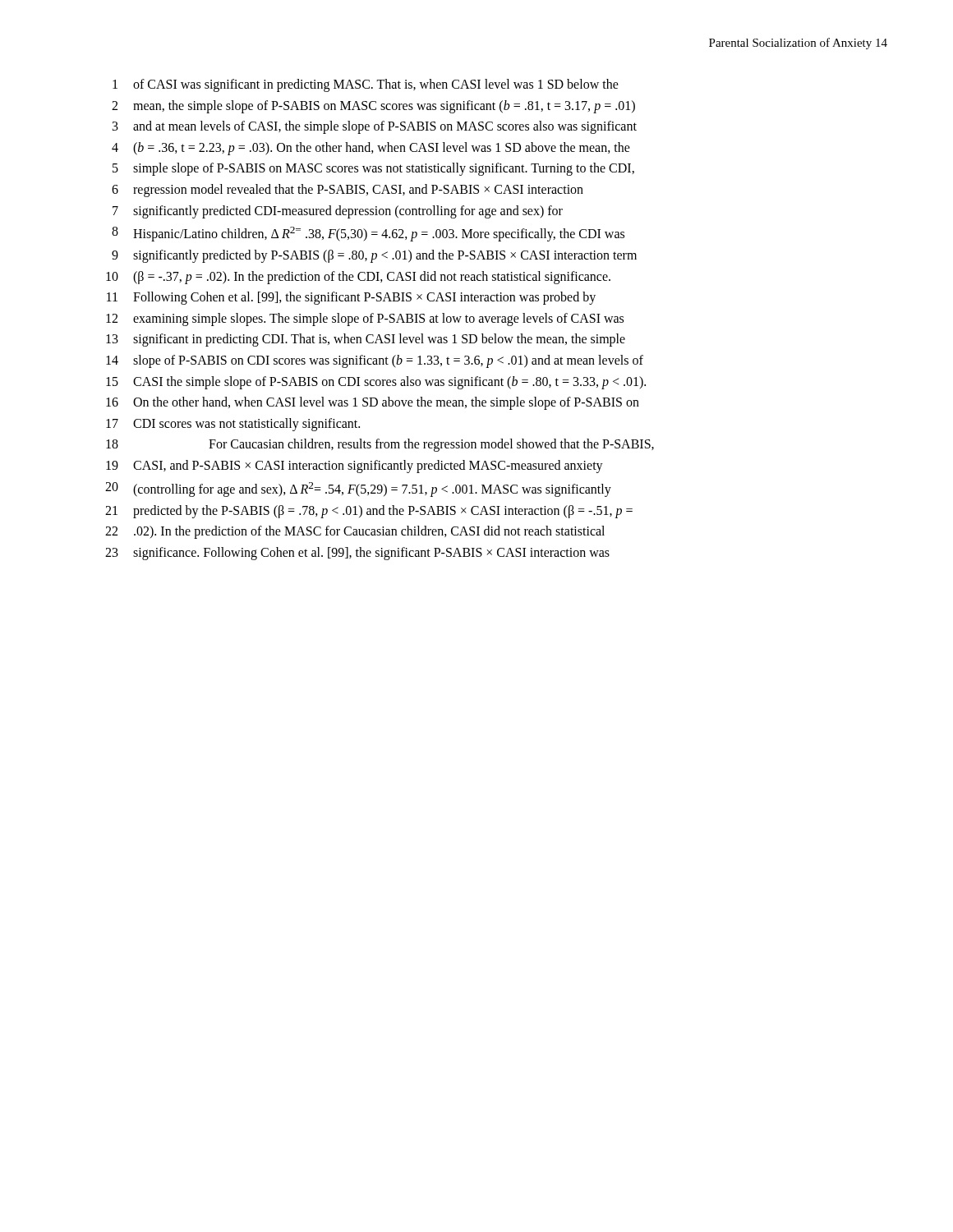Locate the text block that says "5 simple slope of"

(485, 168)
